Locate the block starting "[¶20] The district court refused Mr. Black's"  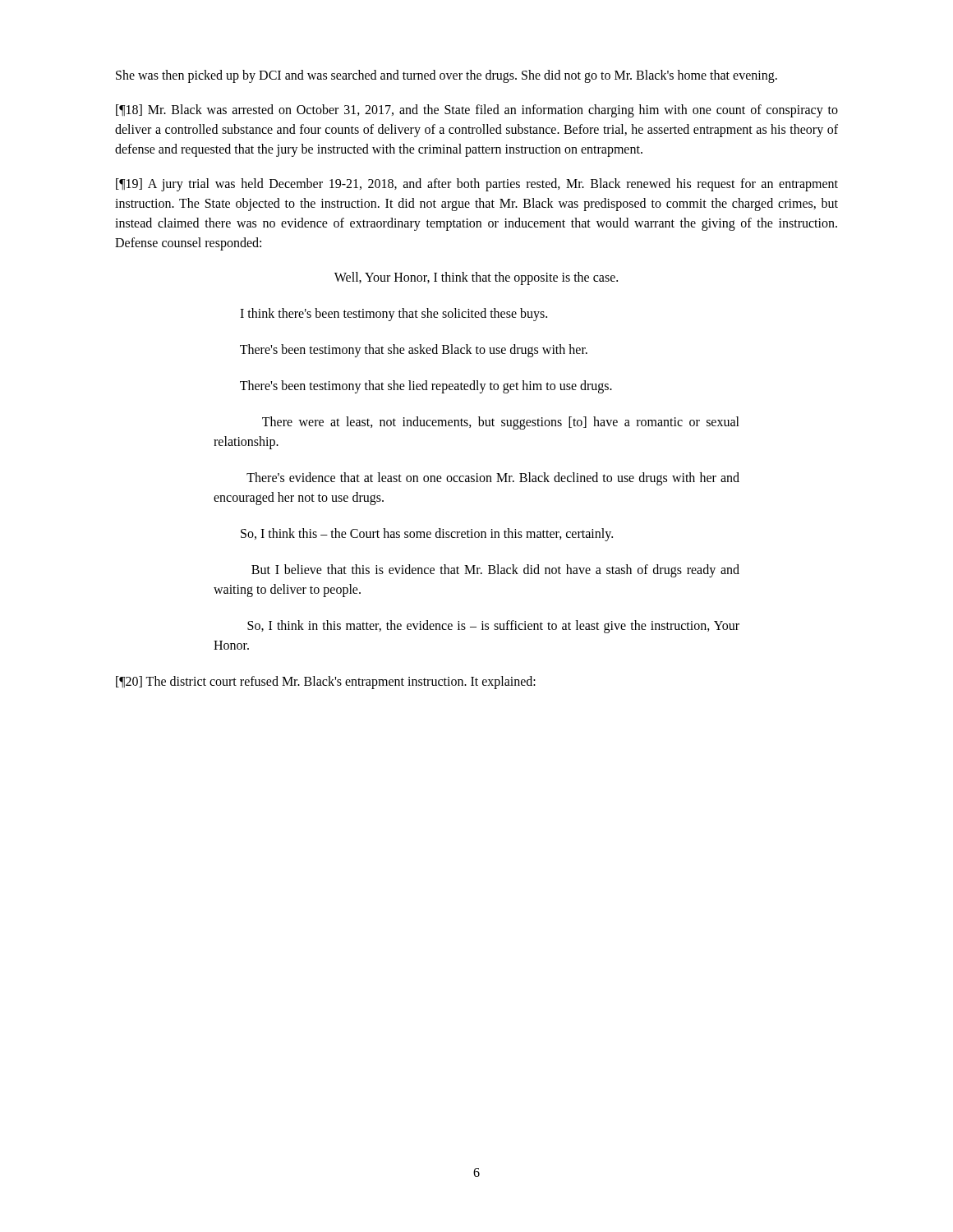[326, 681]
